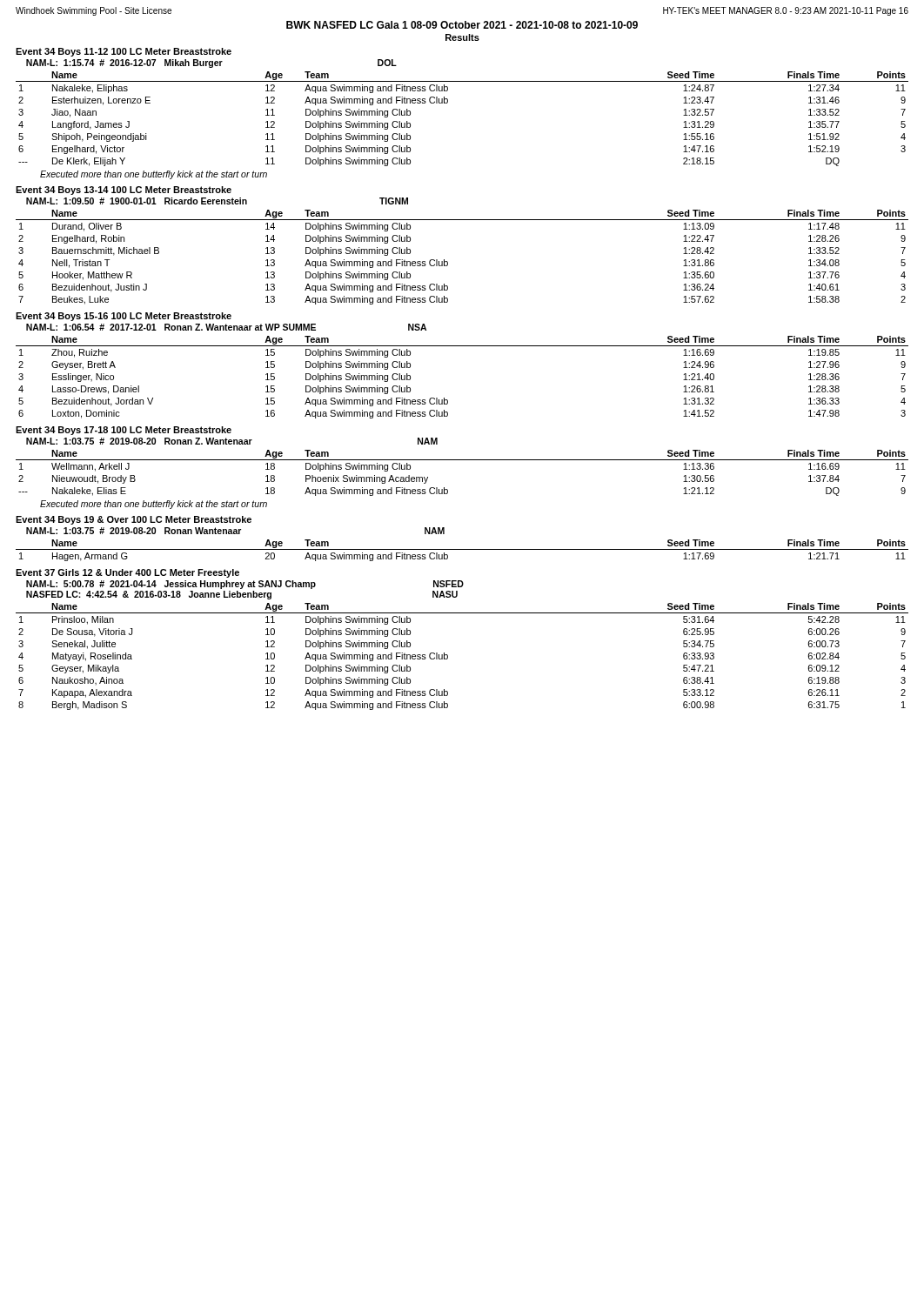The image size is (924, 1305).
Task: Select the text starting "Event 37 Girls 12 & Under 400"
Action: tap(128, 573)
